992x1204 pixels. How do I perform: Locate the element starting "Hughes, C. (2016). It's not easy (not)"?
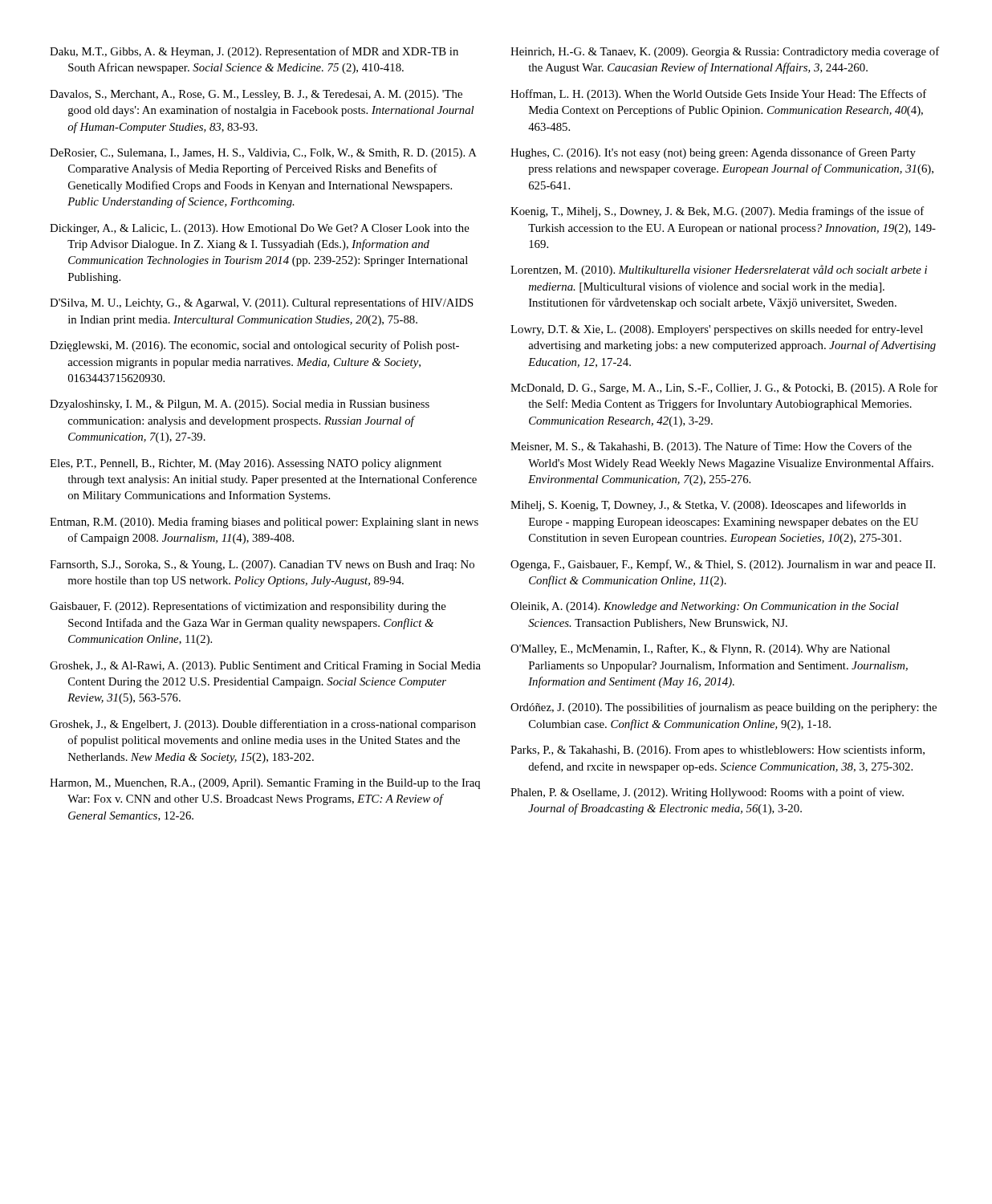pyautogui.click(x=722, y=169)
